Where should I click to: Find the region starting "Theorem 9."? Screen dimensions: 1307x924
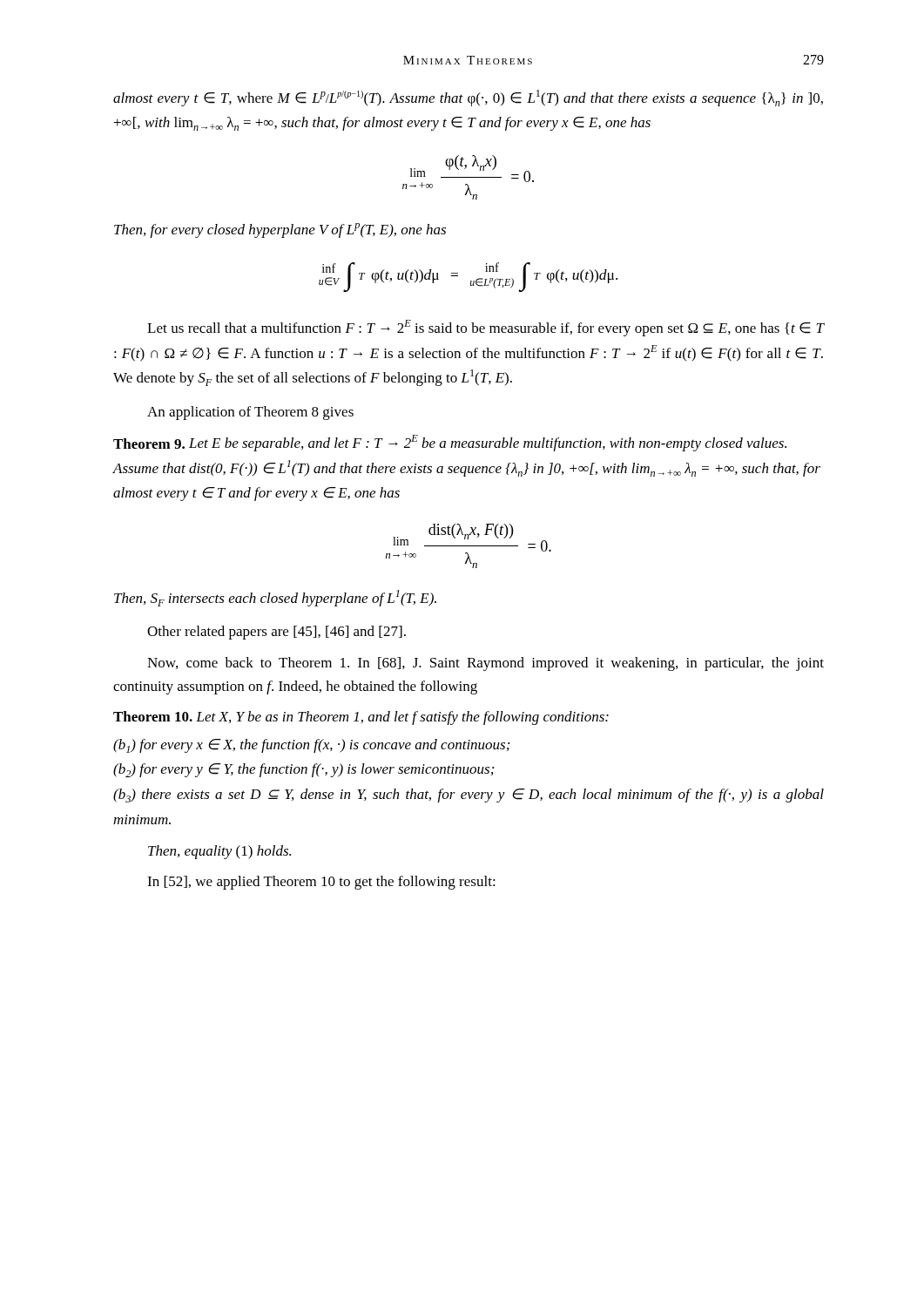149,443
